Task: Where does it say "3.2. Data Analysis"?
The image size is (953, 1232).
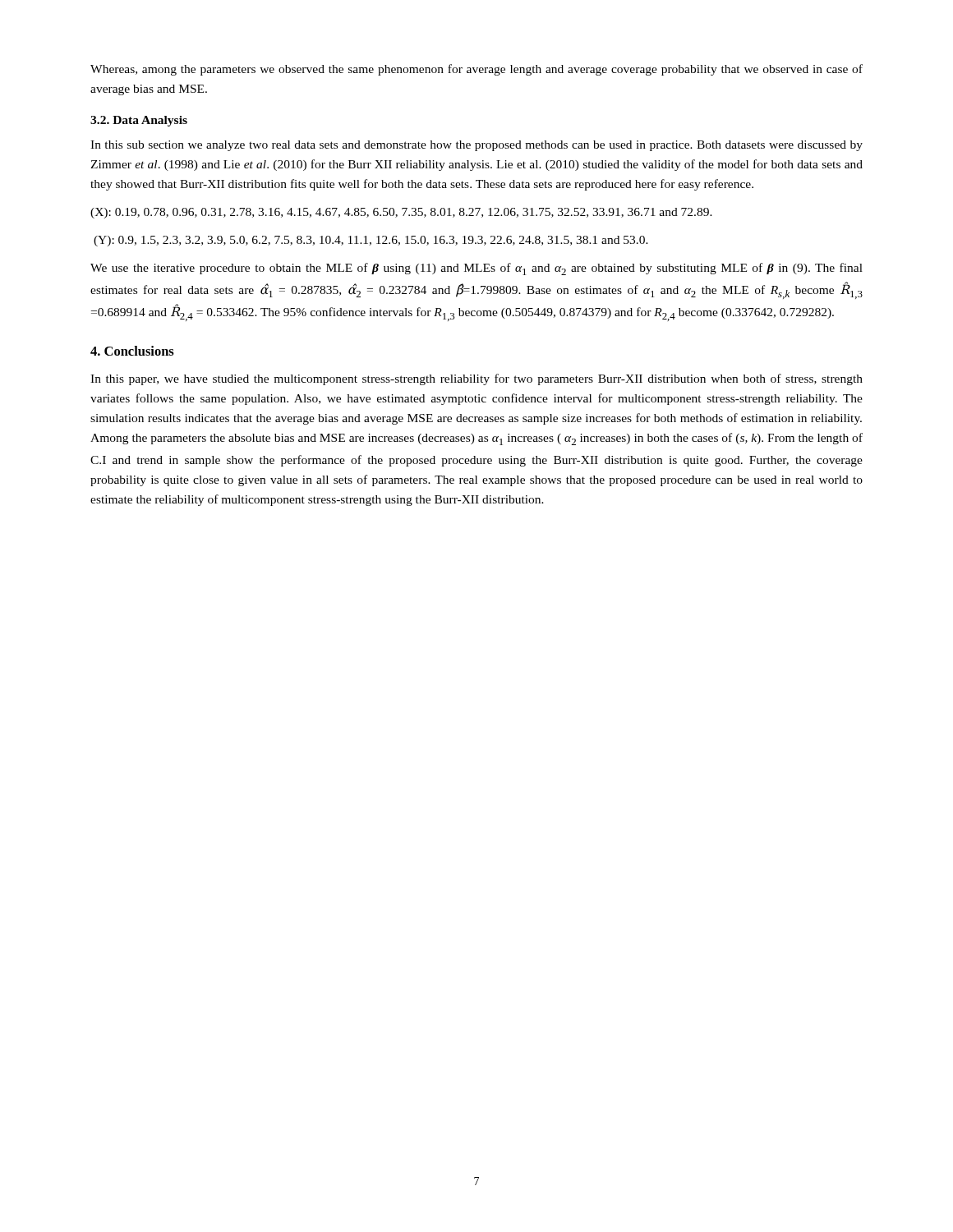Action: click(x=139, y=120)
